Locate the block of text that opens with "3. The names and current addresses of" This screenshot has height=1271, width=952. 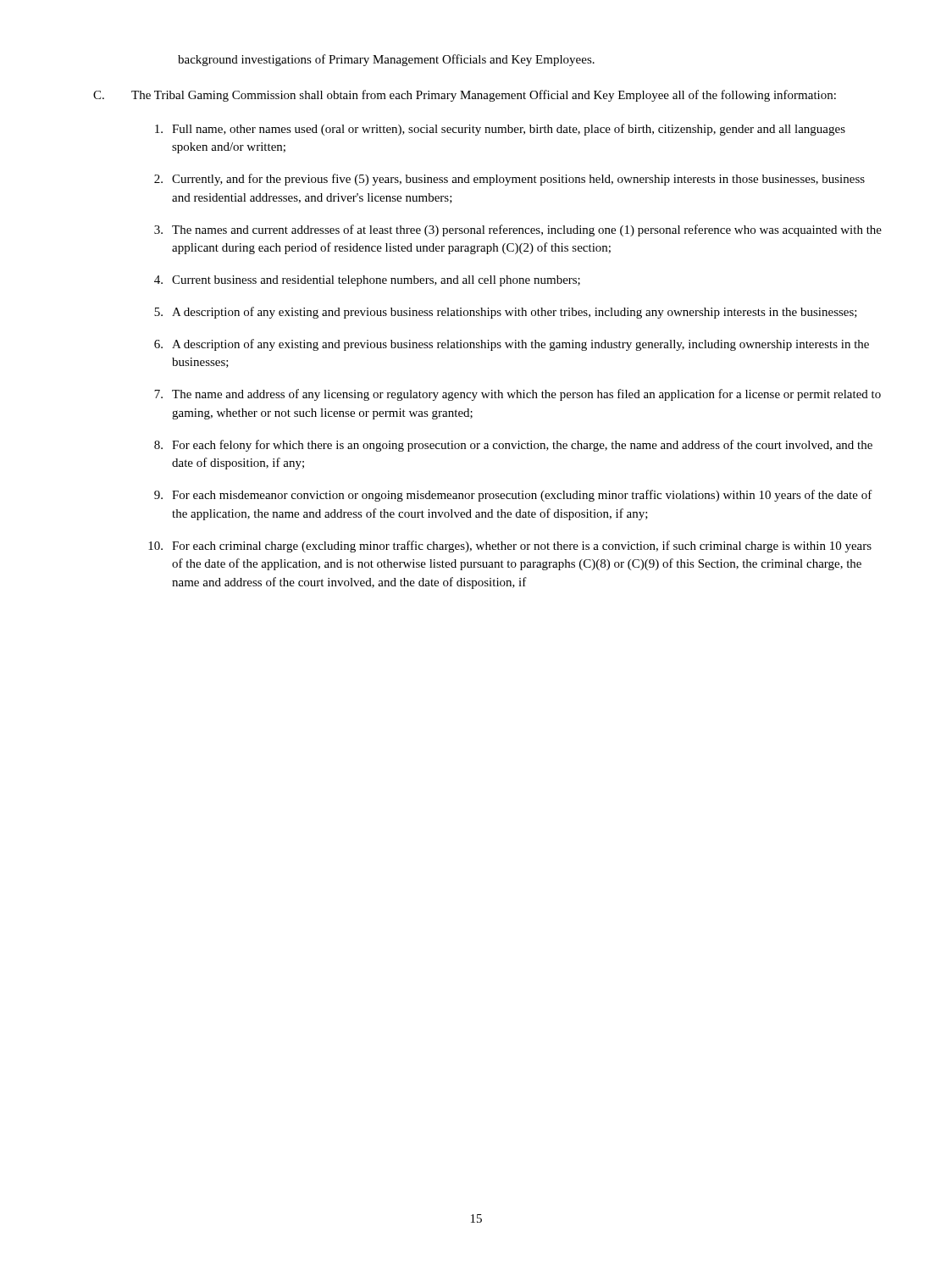click(508, 239)
